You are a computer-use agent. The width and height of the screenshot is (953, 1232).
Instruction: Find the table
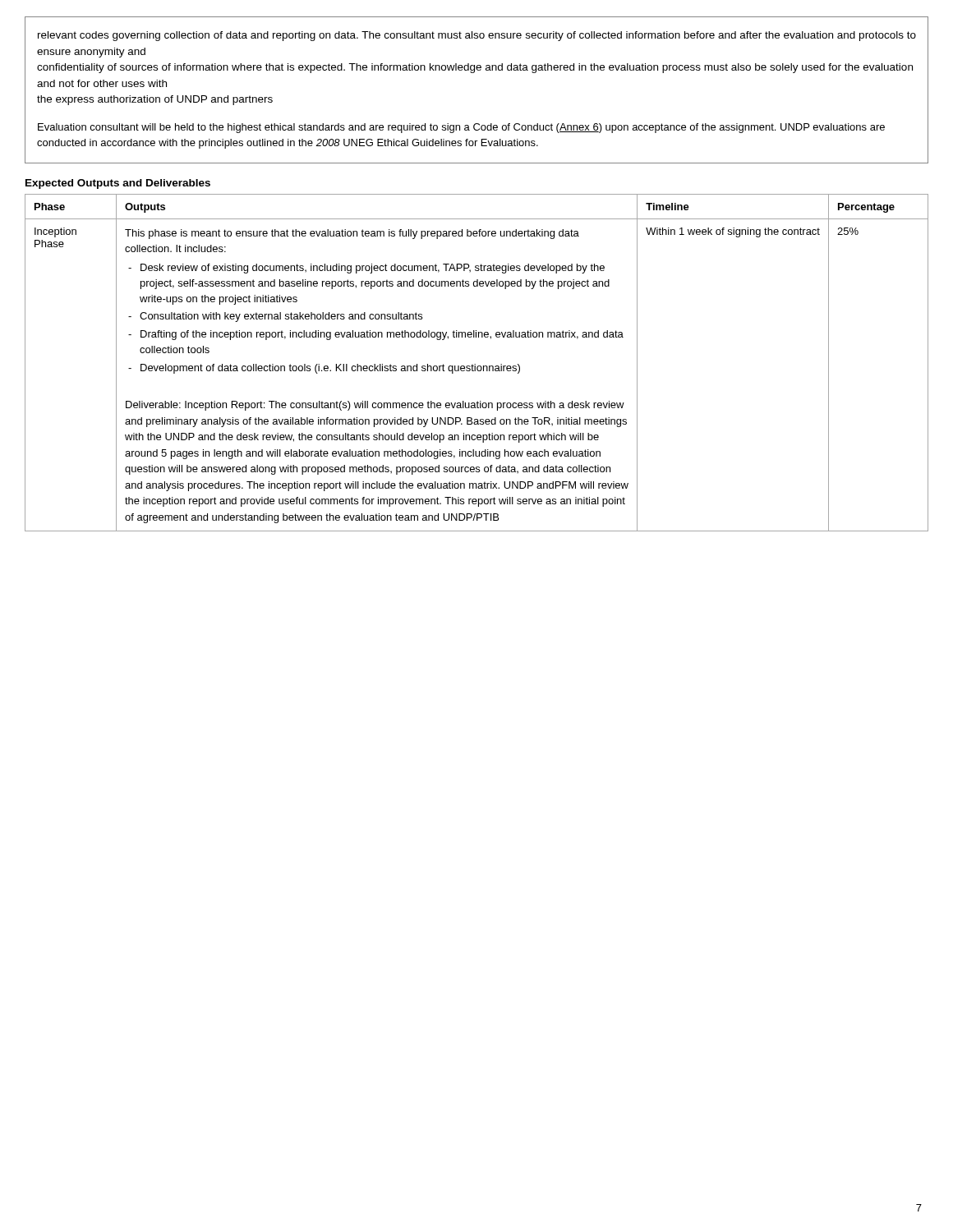click(x=476, y=363)
